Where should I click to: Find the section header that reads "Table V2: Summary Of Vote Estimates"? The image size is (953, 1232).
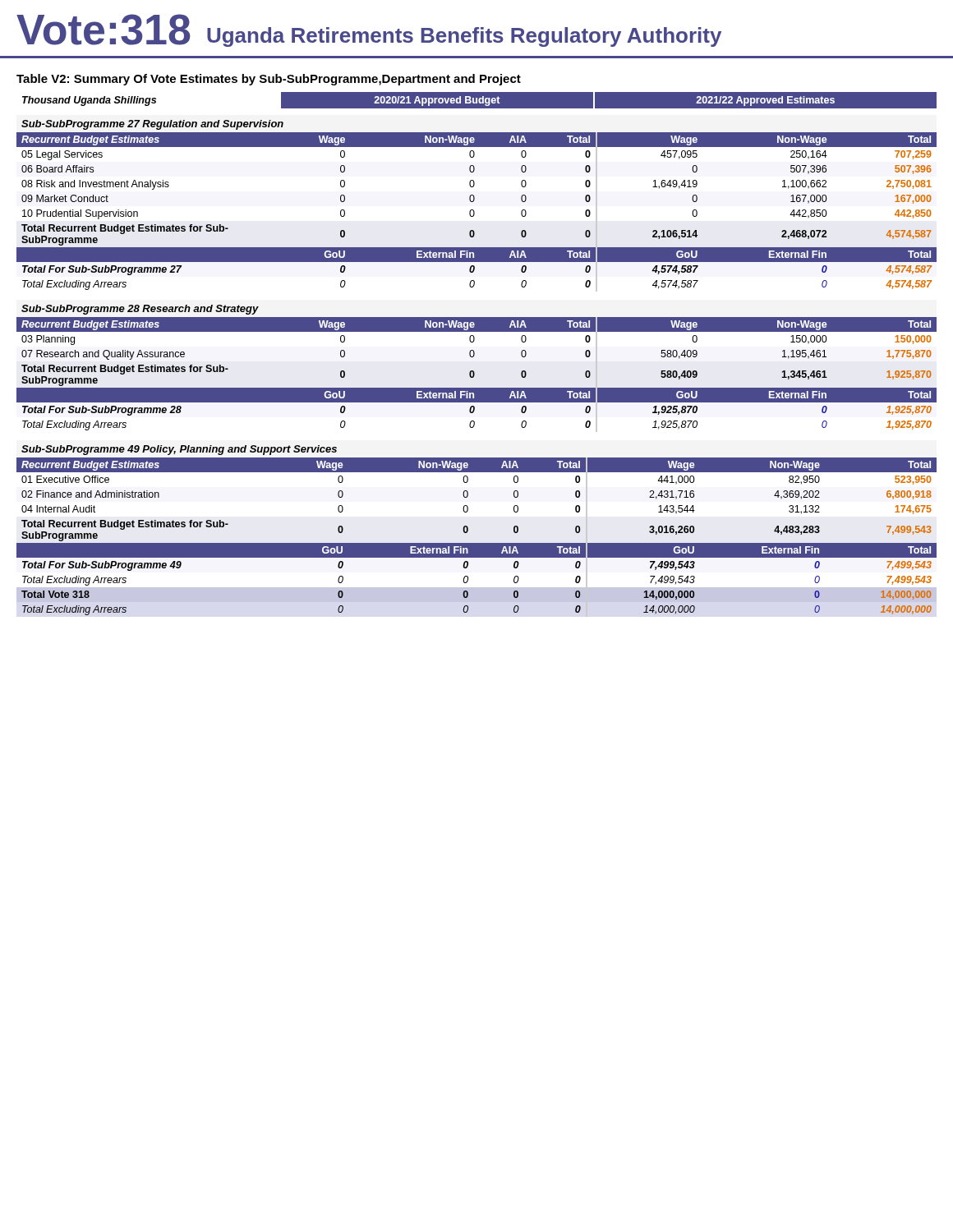click(x=269, y=78)
